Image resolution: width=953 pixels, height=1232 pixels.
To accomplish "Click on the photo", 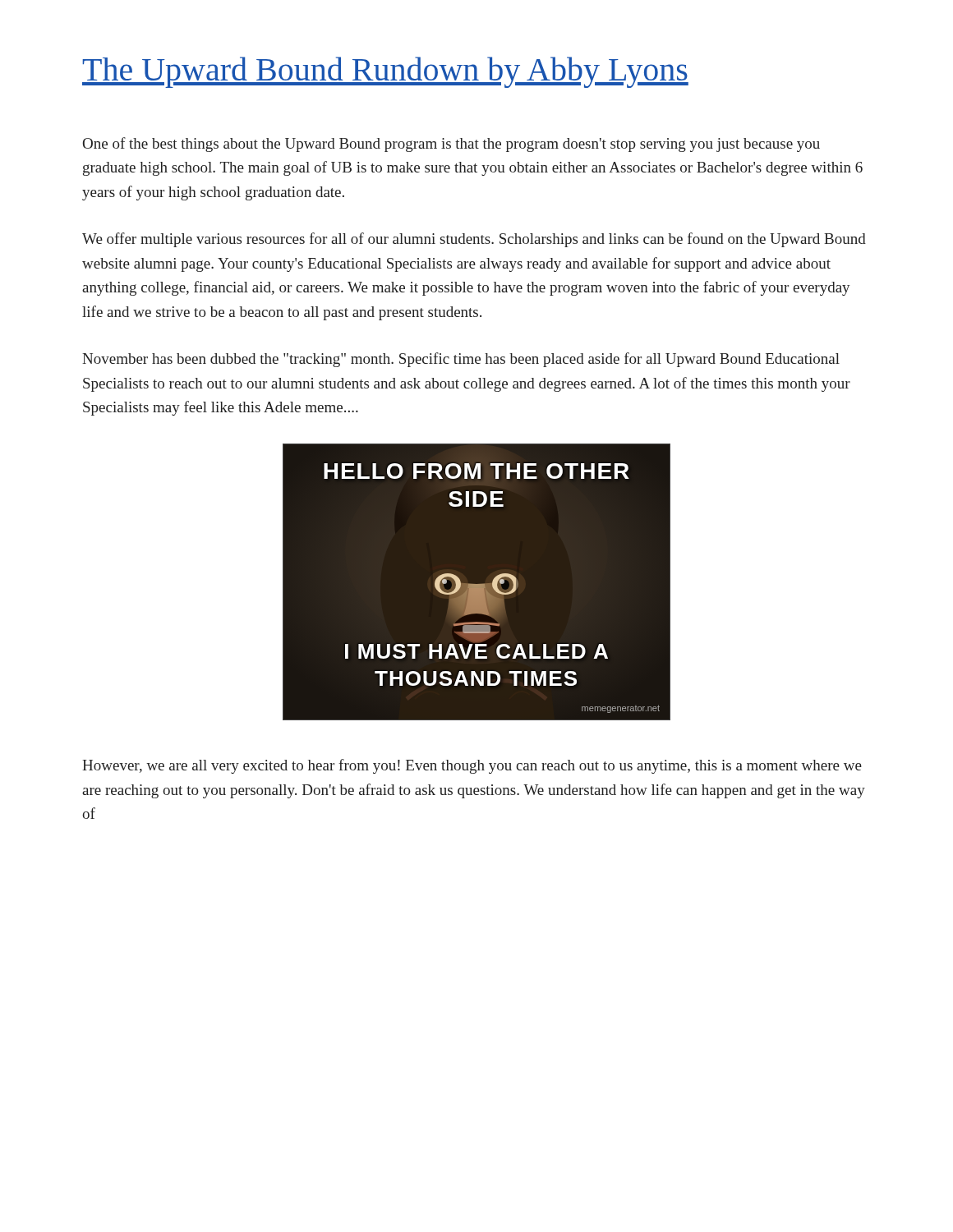I will (476, 582).
